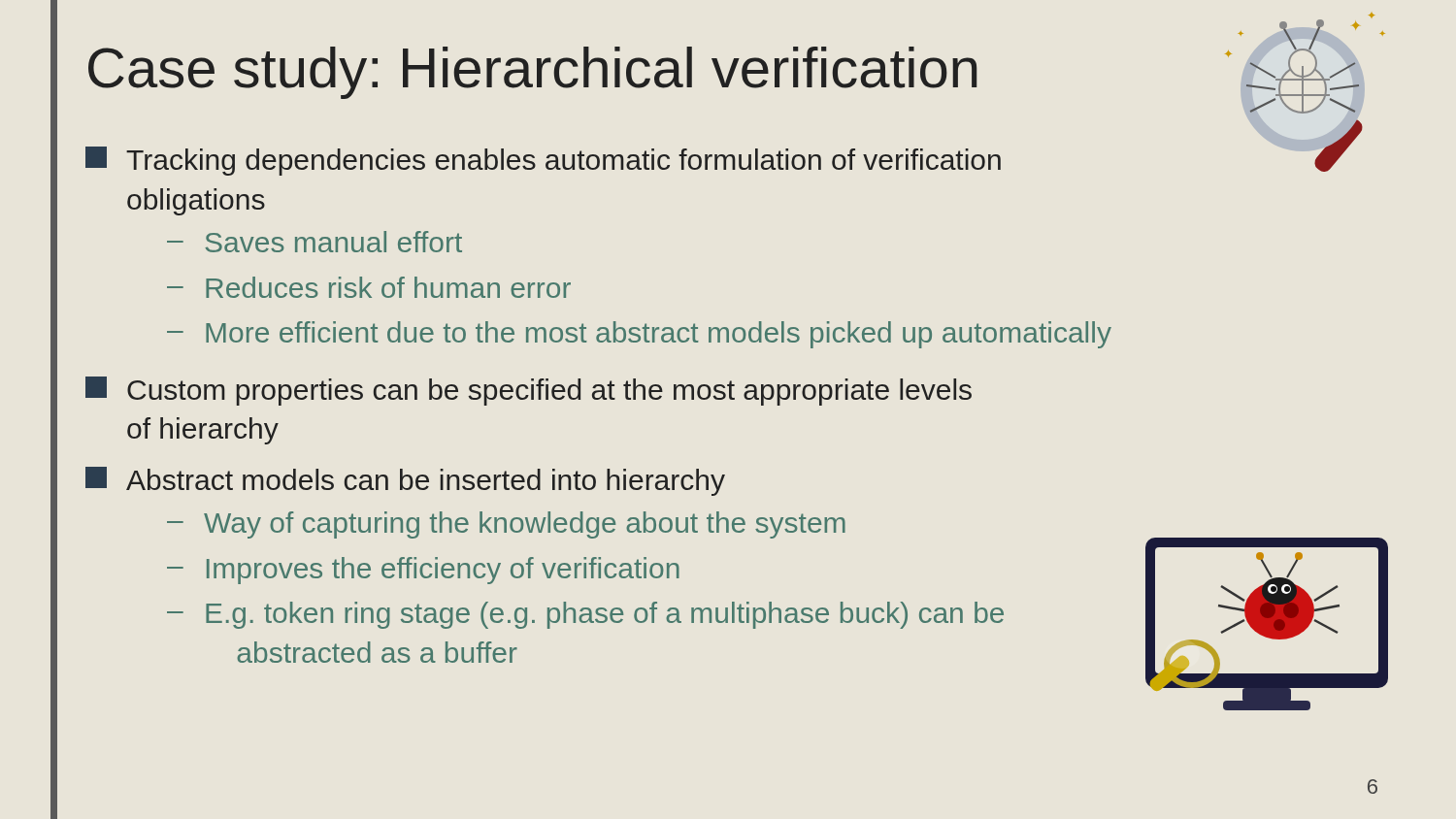Locate the block of text that opens with "Tracking dependencies enables automatic formulation of verificationobligations –"
The height and width of the screenshot is (819, 1456).
[x=543, y=161]
